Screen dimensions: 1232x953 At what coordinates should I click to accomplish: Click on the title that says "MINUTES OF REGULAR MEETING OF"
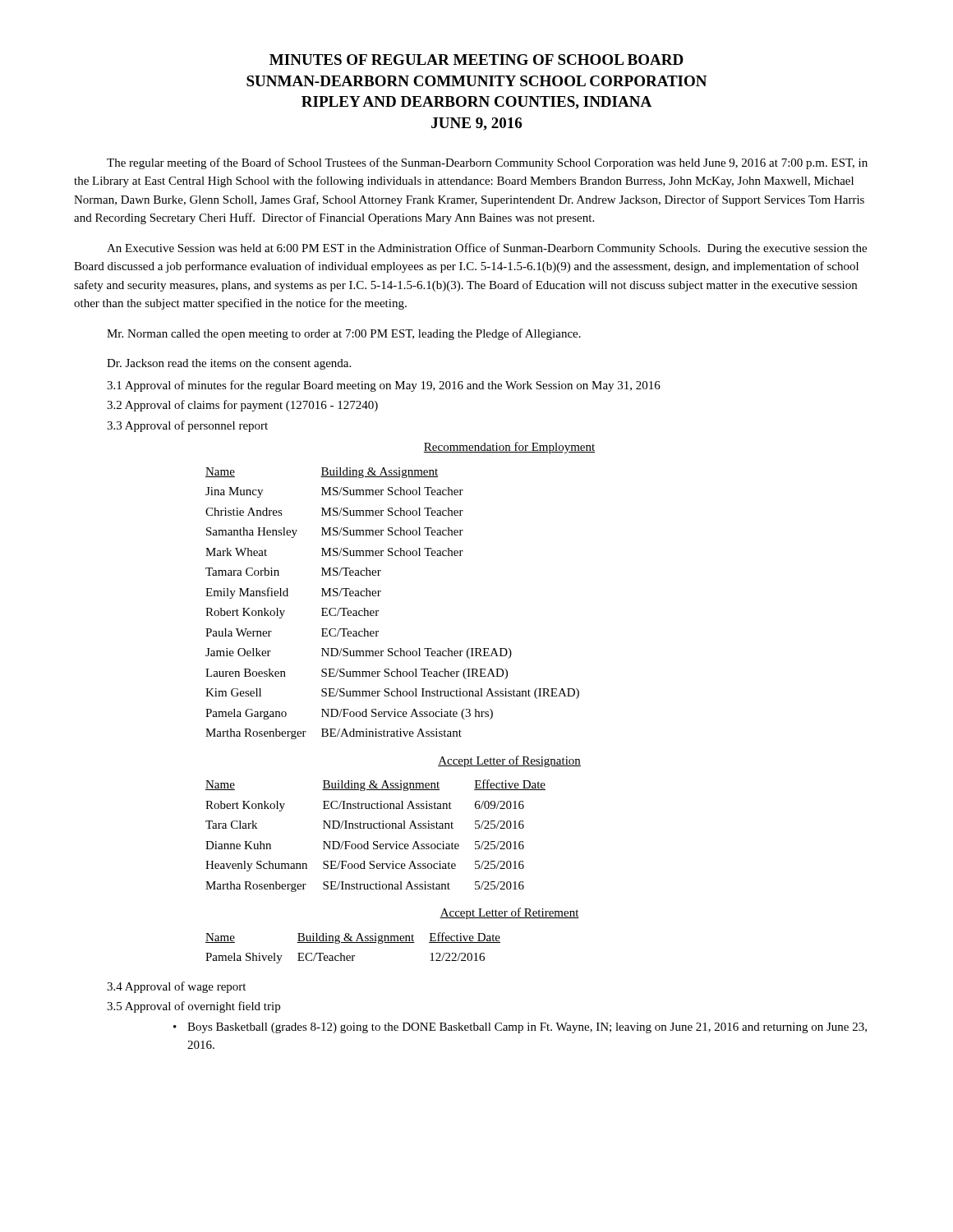476,91
